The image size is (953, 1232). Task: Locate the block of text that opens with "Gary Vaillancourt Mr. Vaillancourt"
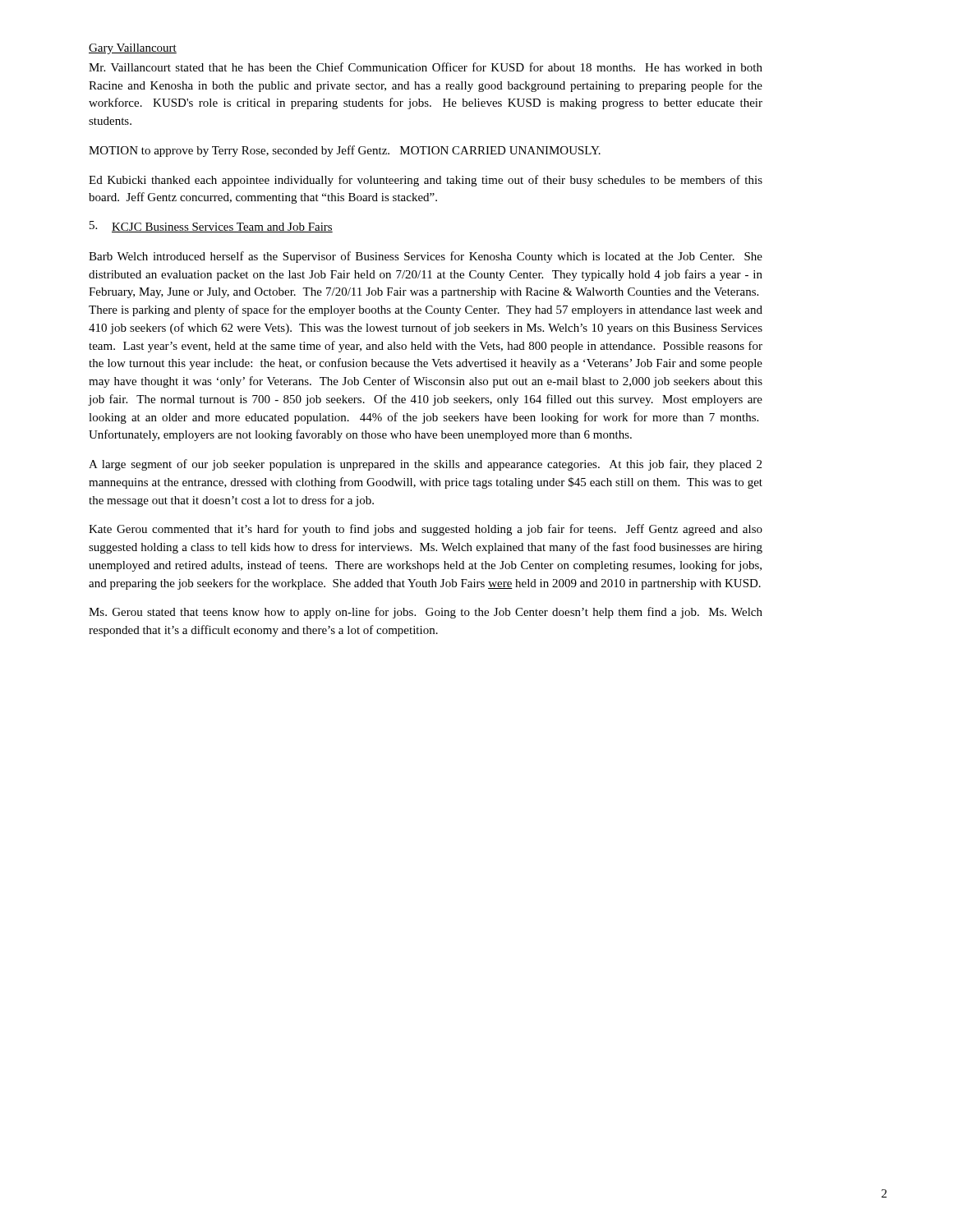click(426, 83)
